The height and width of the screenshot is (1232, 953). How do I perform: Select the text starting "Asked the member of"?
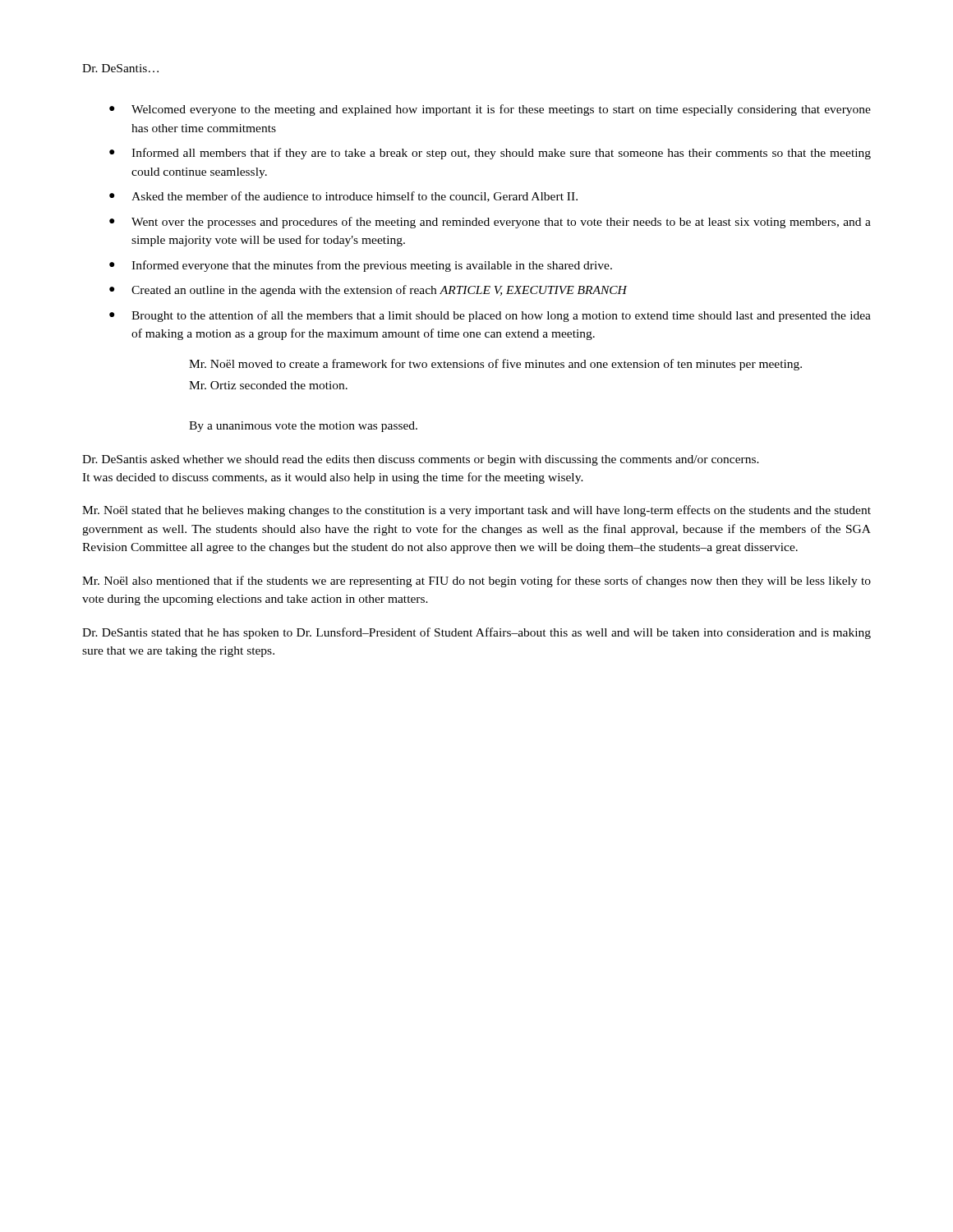(x=355, y=196)
